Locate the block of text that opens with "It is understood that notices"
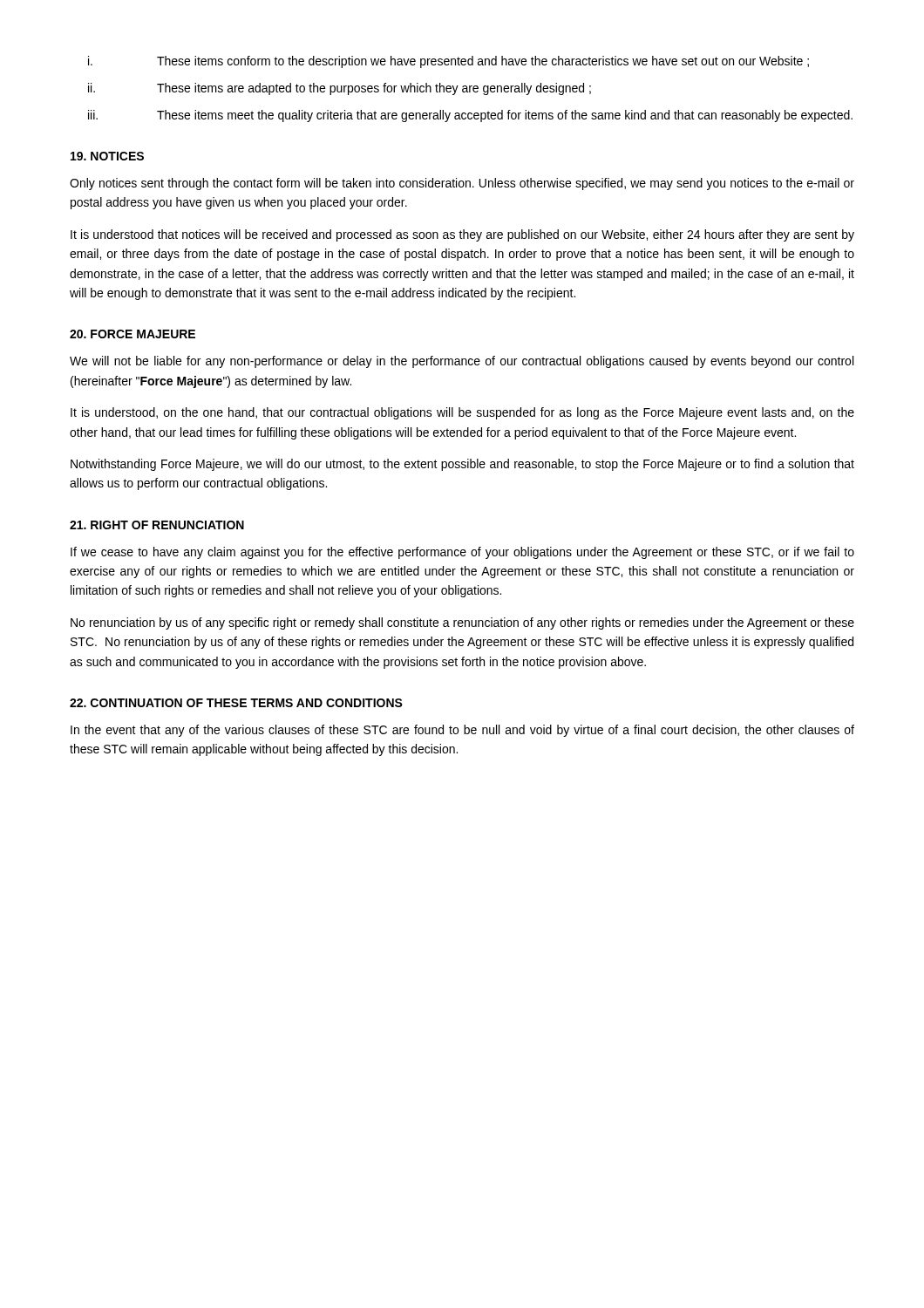Screen dimensions: 1308x924 coord(462,264)
